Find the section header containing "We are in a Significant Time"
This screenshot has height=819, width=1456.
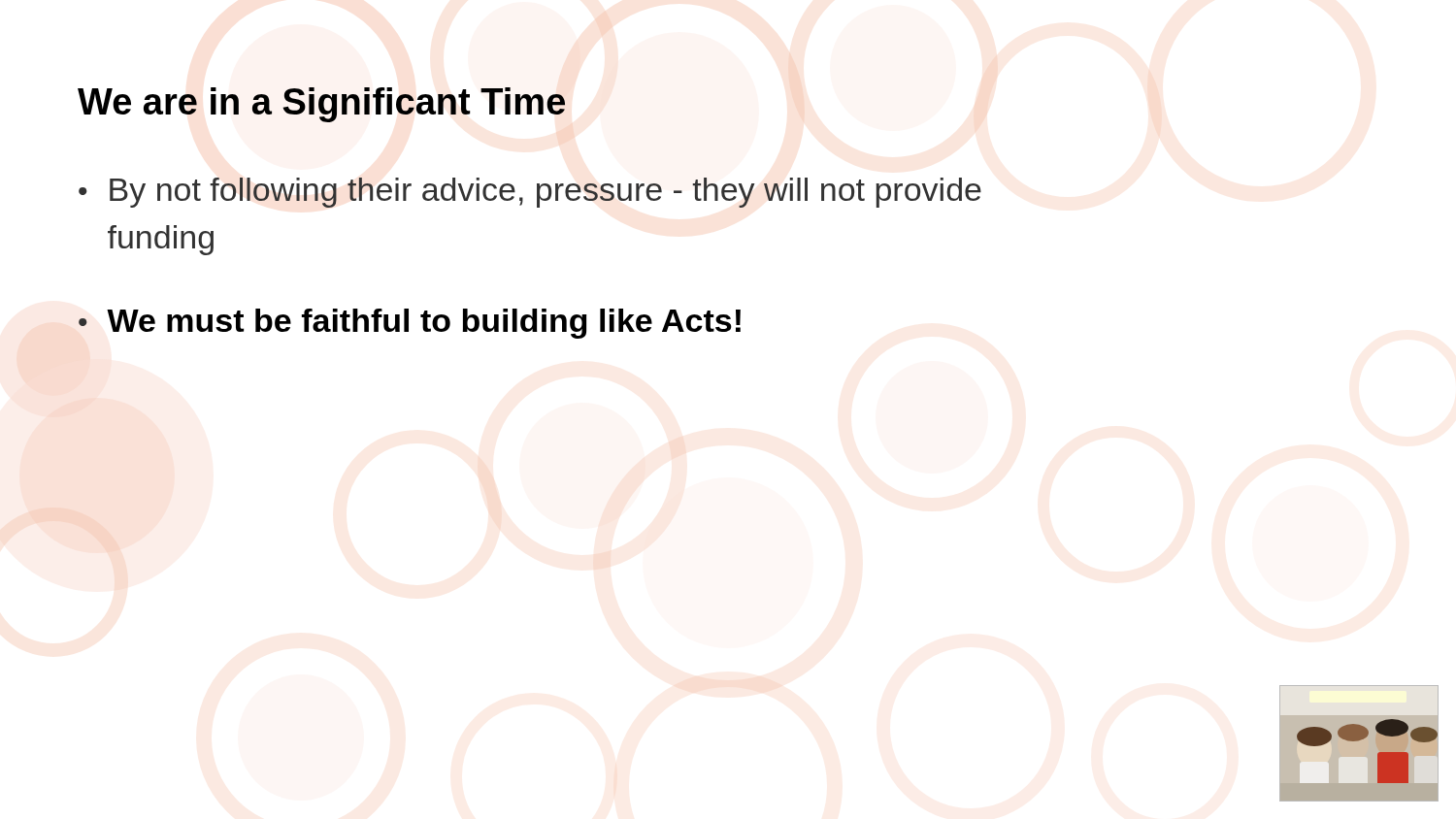[322, 102]
